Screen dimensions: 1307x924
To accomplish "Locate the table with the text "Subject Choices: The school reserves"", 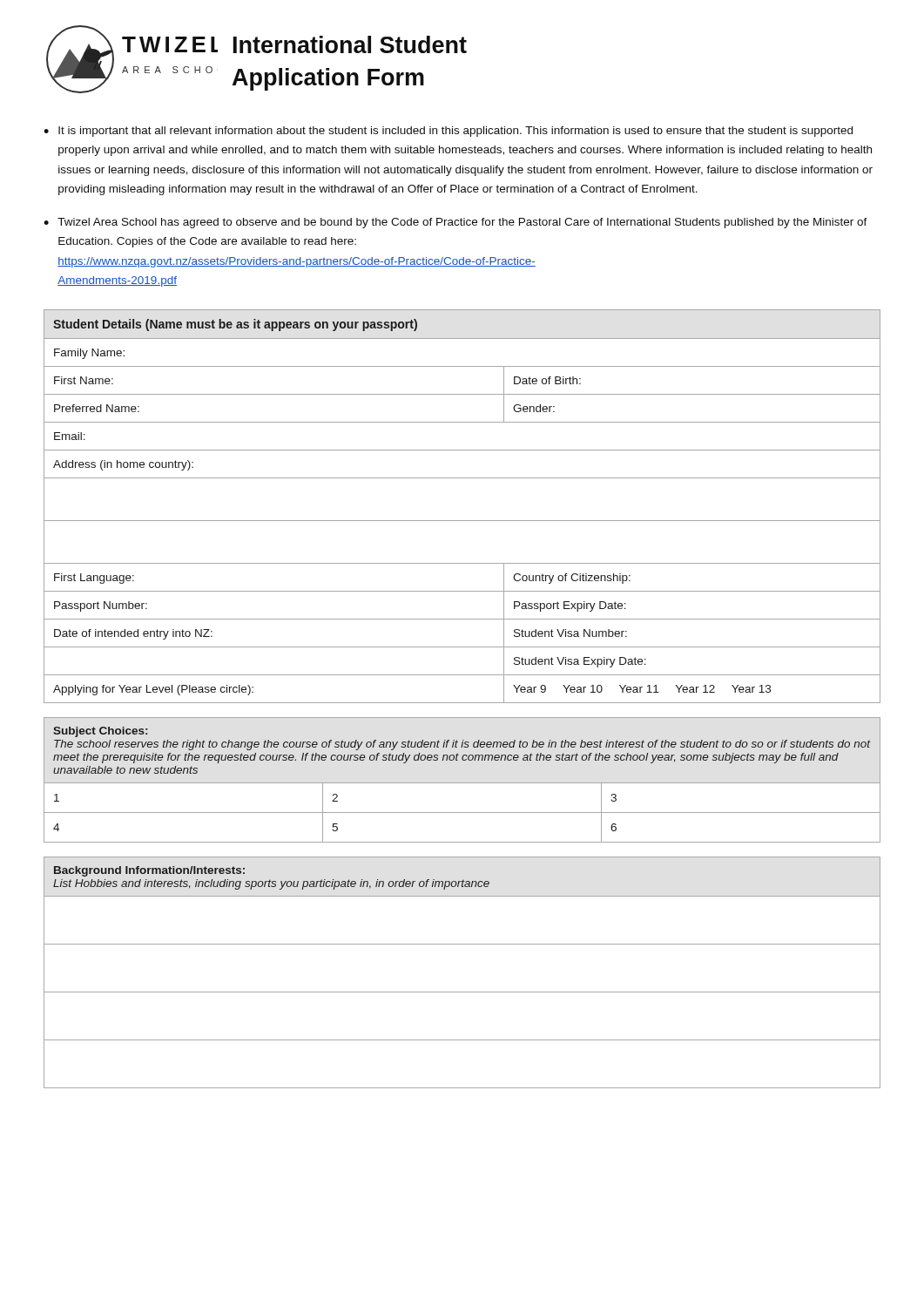I will [x=462, y=780].
